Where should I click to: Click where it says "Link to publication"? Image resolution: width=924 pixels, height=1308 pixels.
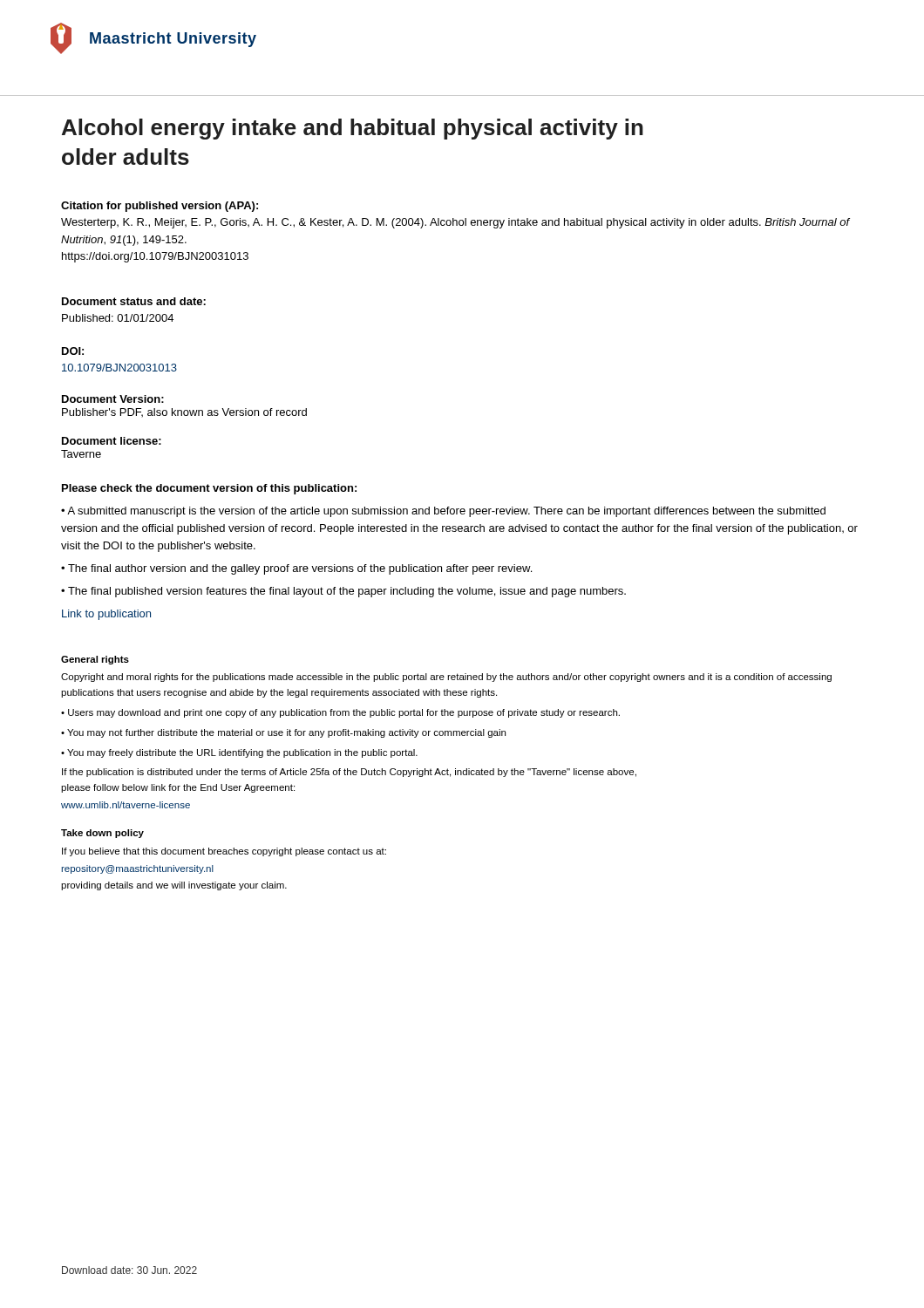[x=106, y=615]
